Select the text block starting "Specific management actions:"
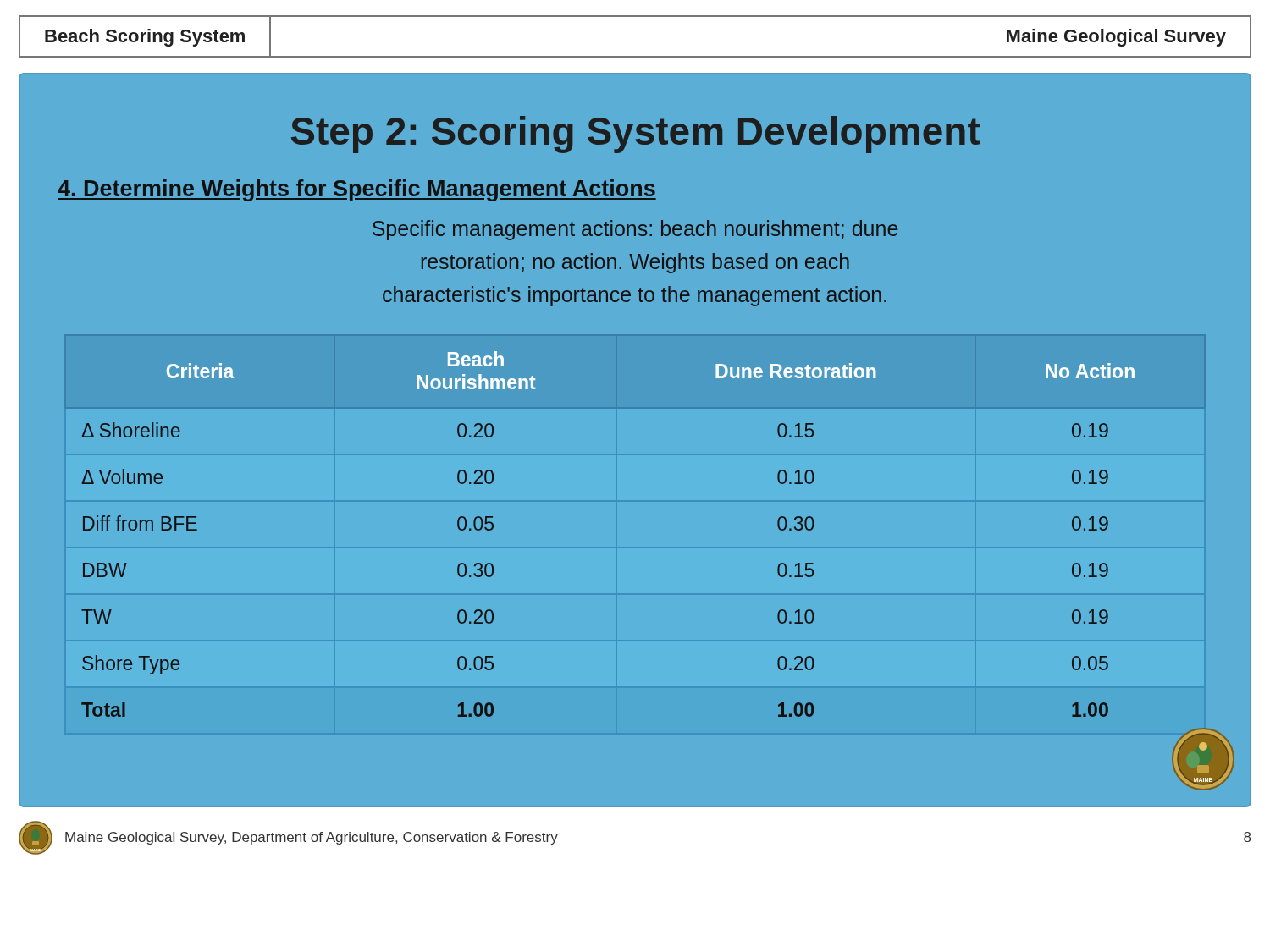 tap(635, 261)
